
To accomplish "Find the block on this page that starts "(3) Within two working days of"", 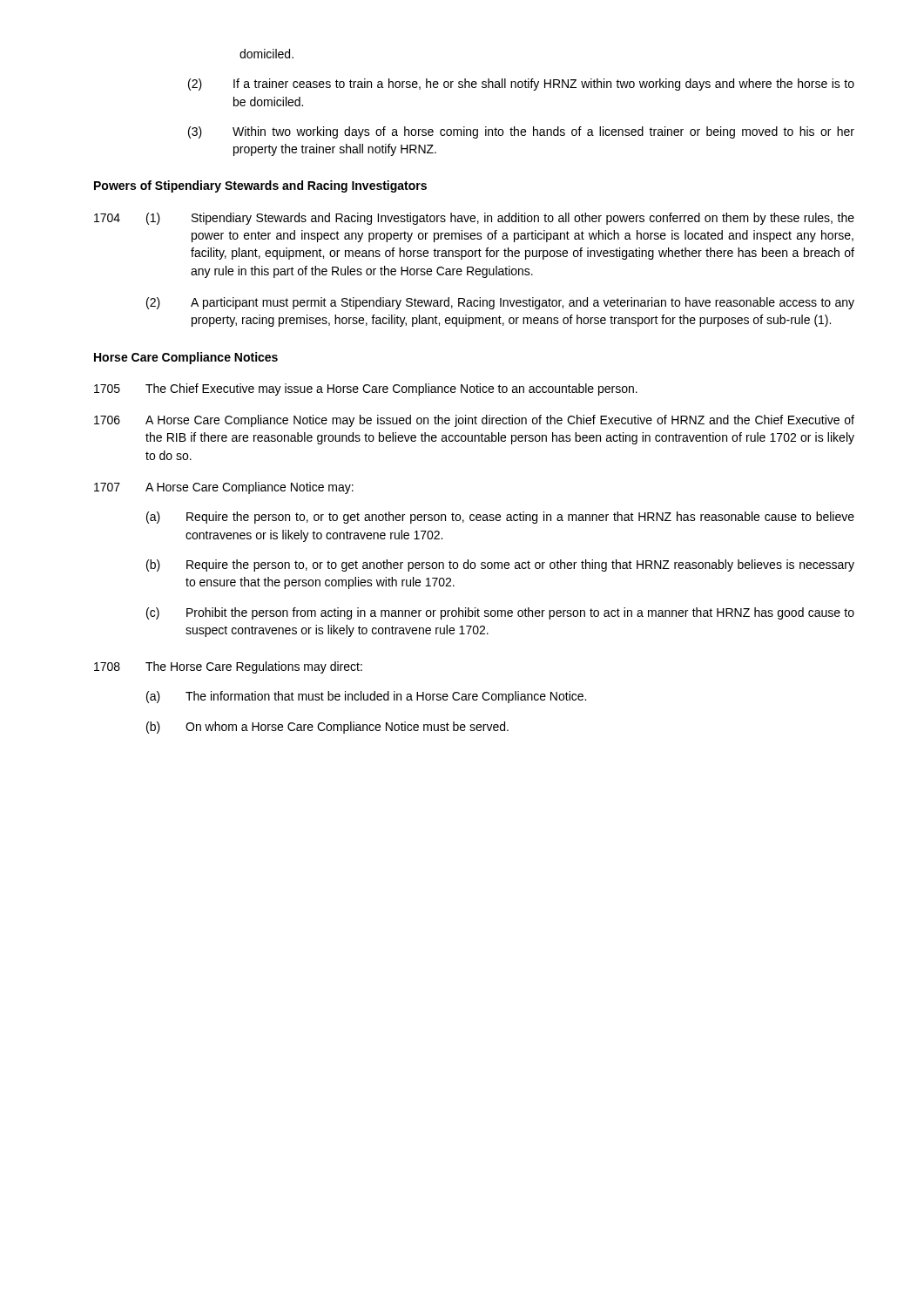I will click(x=521, y=140).
